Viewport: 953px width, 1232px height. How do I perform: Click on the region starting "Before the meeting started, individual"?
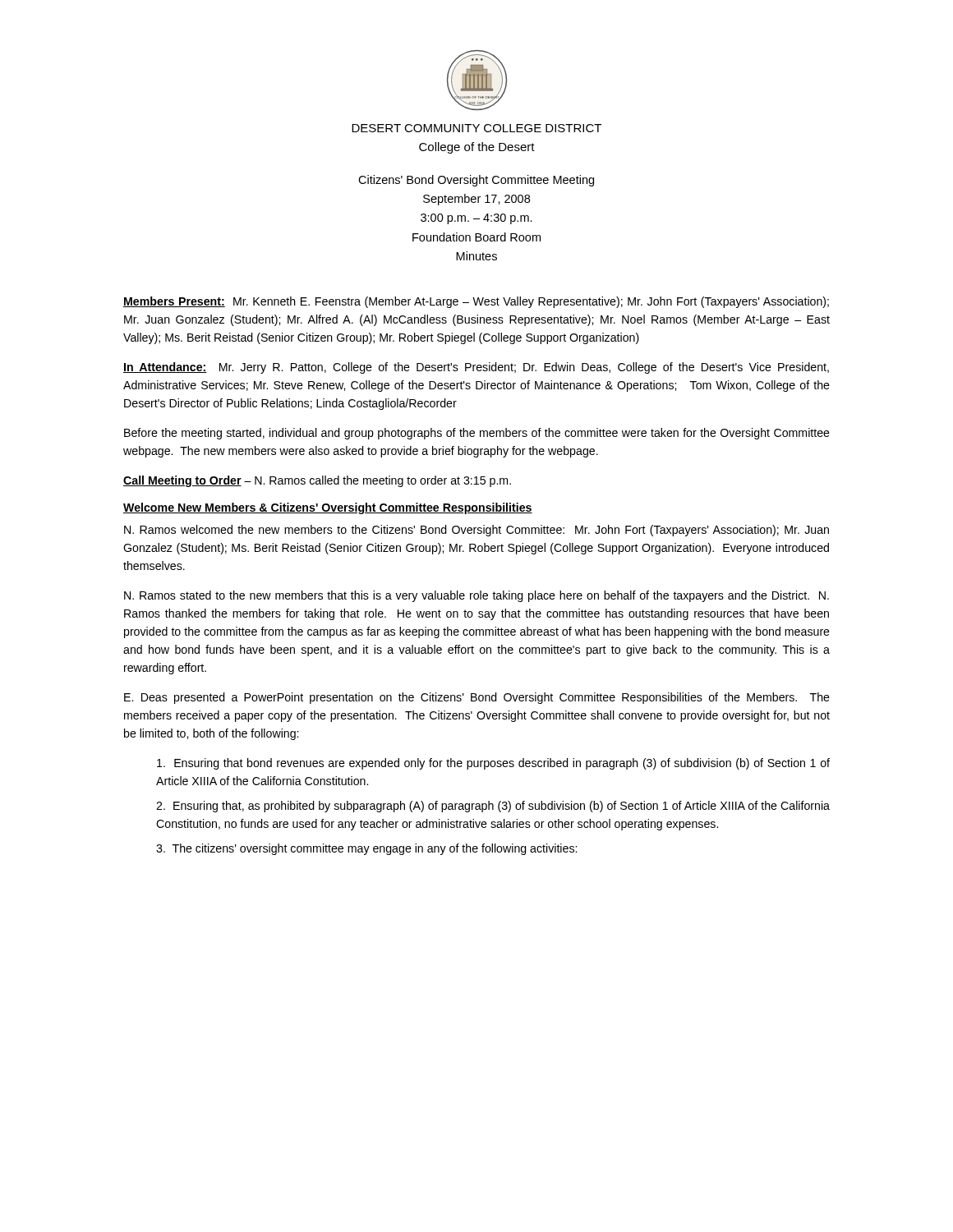click(476, 442)
